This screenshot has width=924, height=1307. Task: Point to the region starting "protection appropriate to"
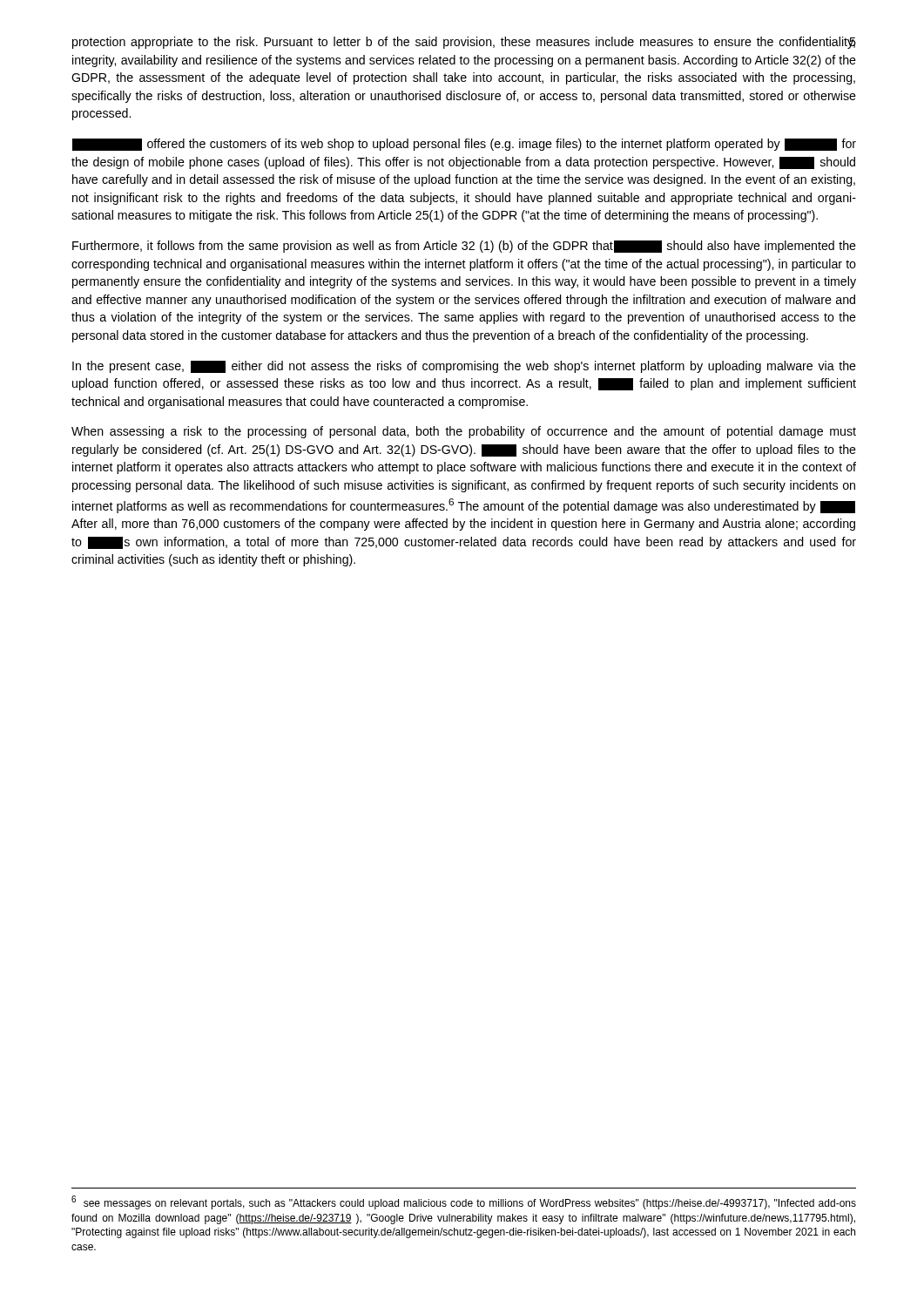coord(464,78)
